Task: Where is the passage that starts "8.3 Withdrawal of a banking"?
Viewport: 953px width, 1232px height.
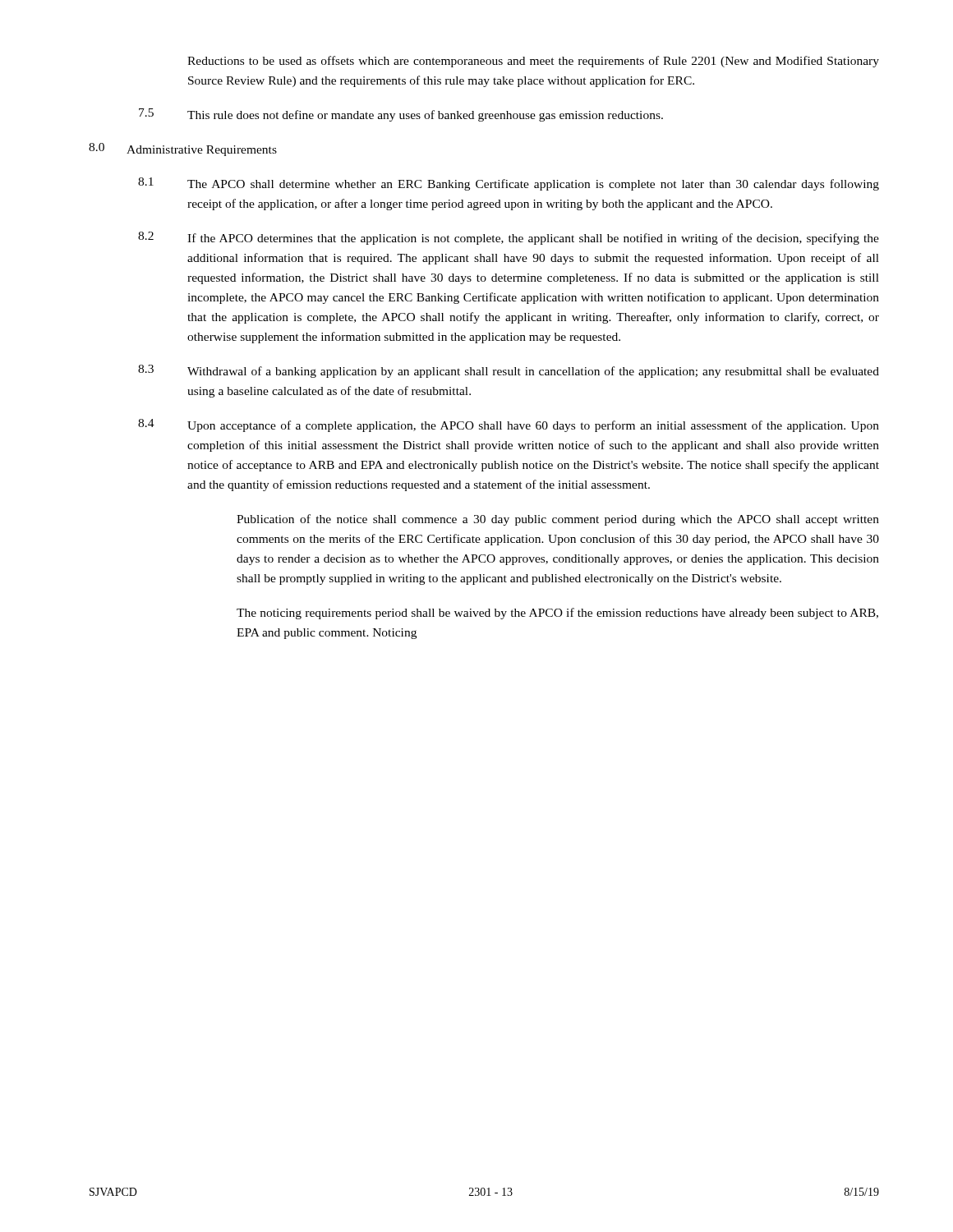Action: click(509, 381)
